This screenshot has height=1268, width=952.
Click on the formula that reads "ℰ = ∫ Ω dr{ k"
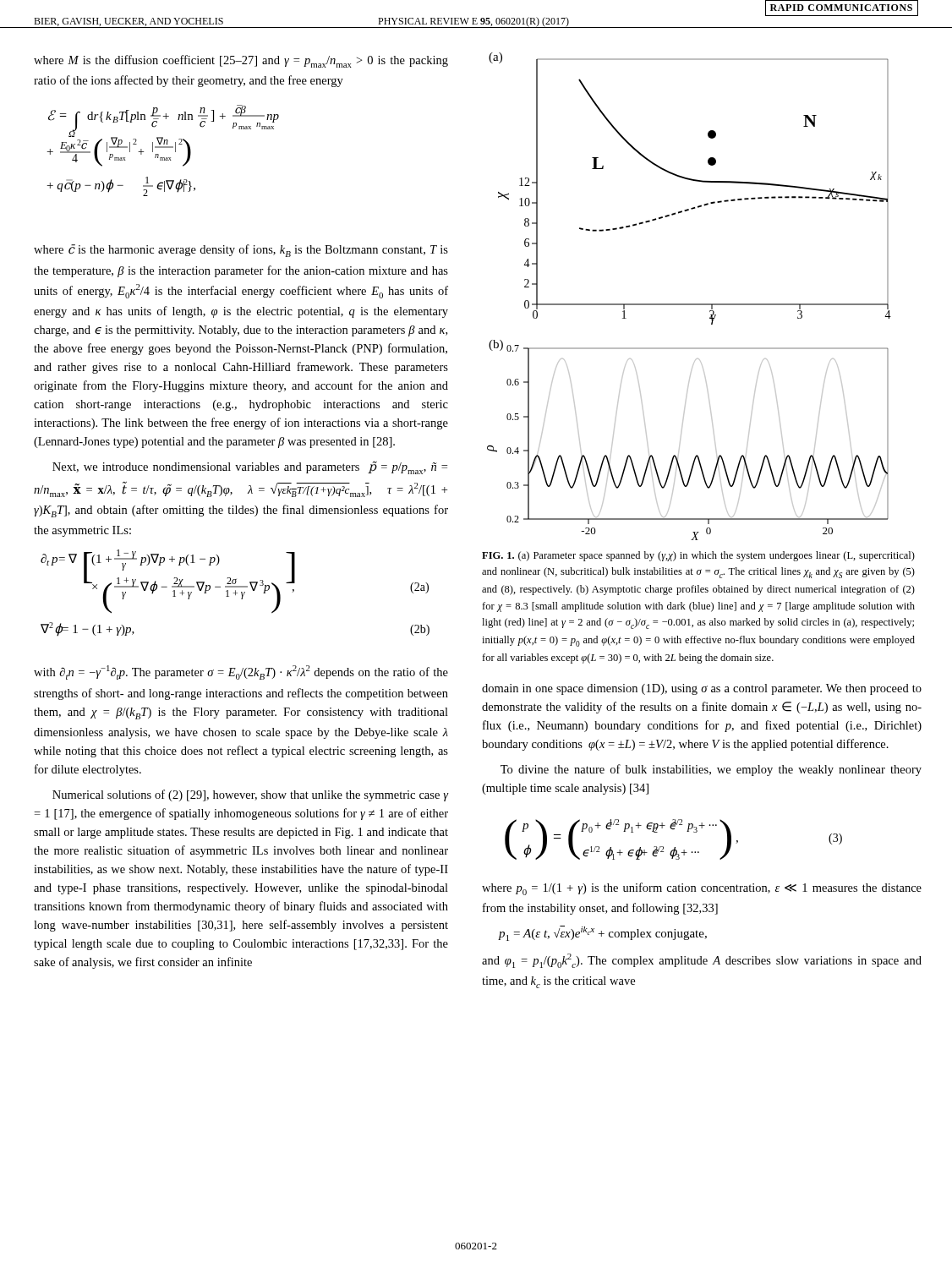163,136
